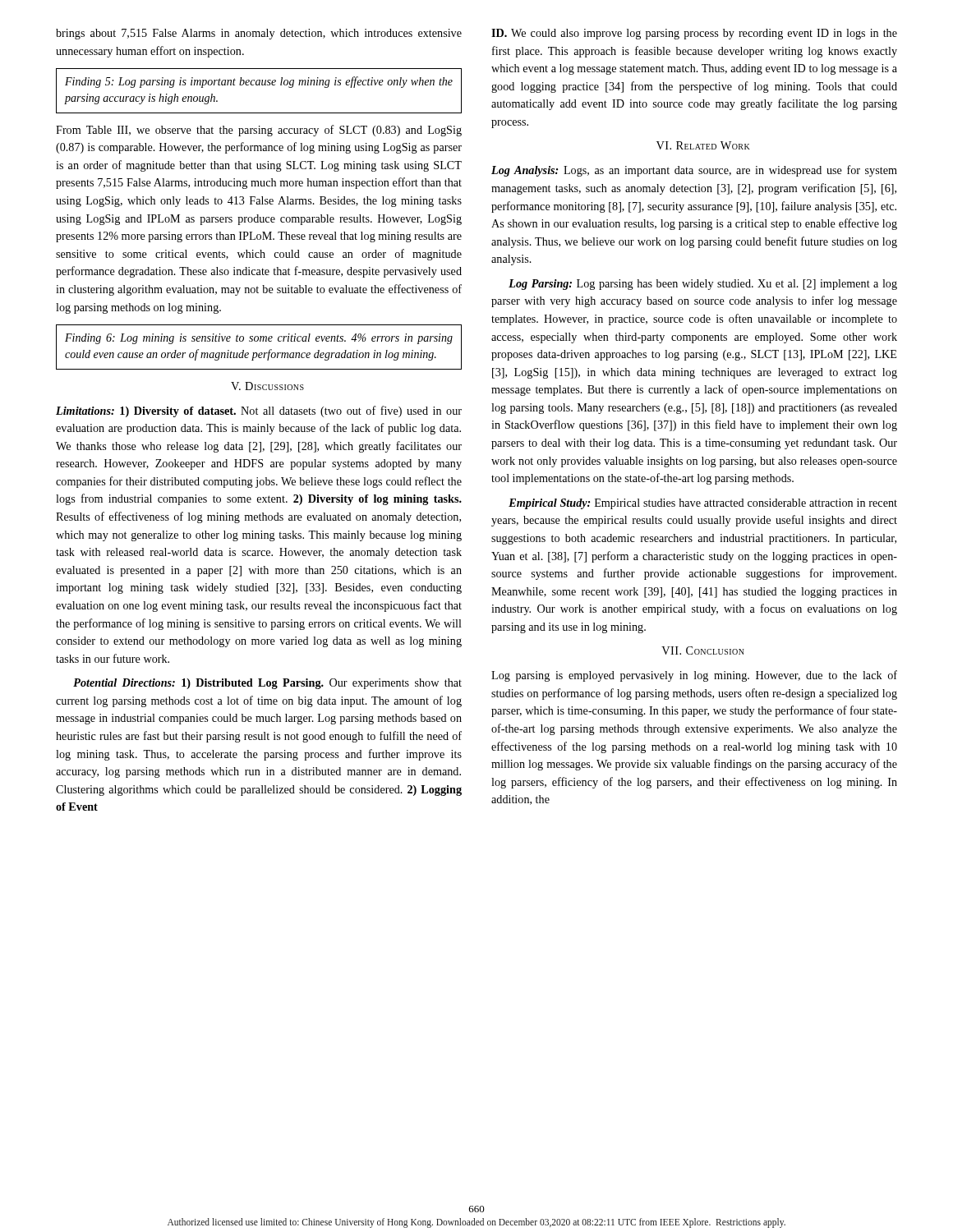Screen dimensions: 1232x953
Task: Click on the text block with the text "Log parsing is employed pervasively in log"
Action: (694, 738)
